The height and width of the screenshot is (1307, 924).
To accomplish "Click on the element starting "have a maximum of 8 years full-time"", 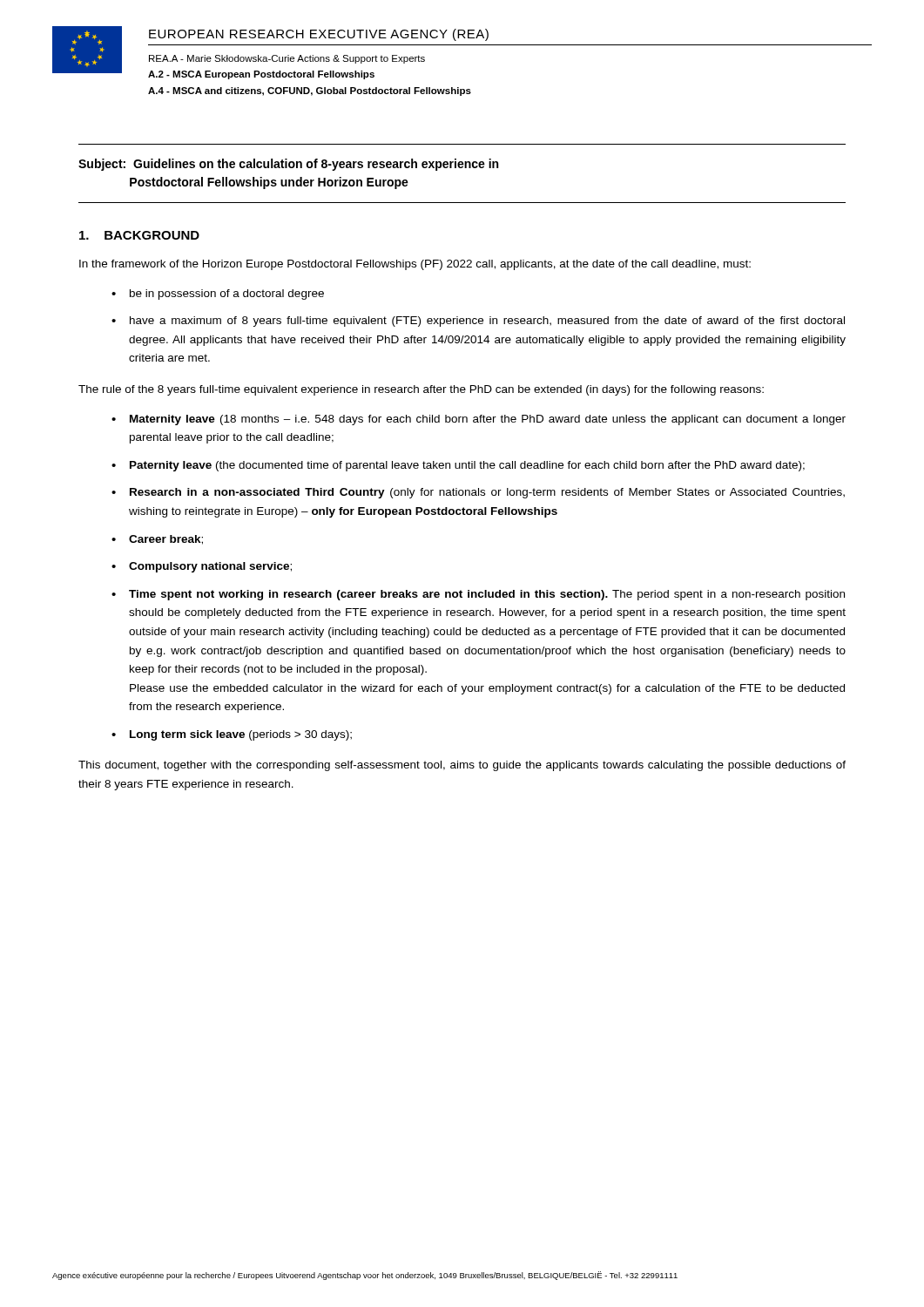I will 487,339.
